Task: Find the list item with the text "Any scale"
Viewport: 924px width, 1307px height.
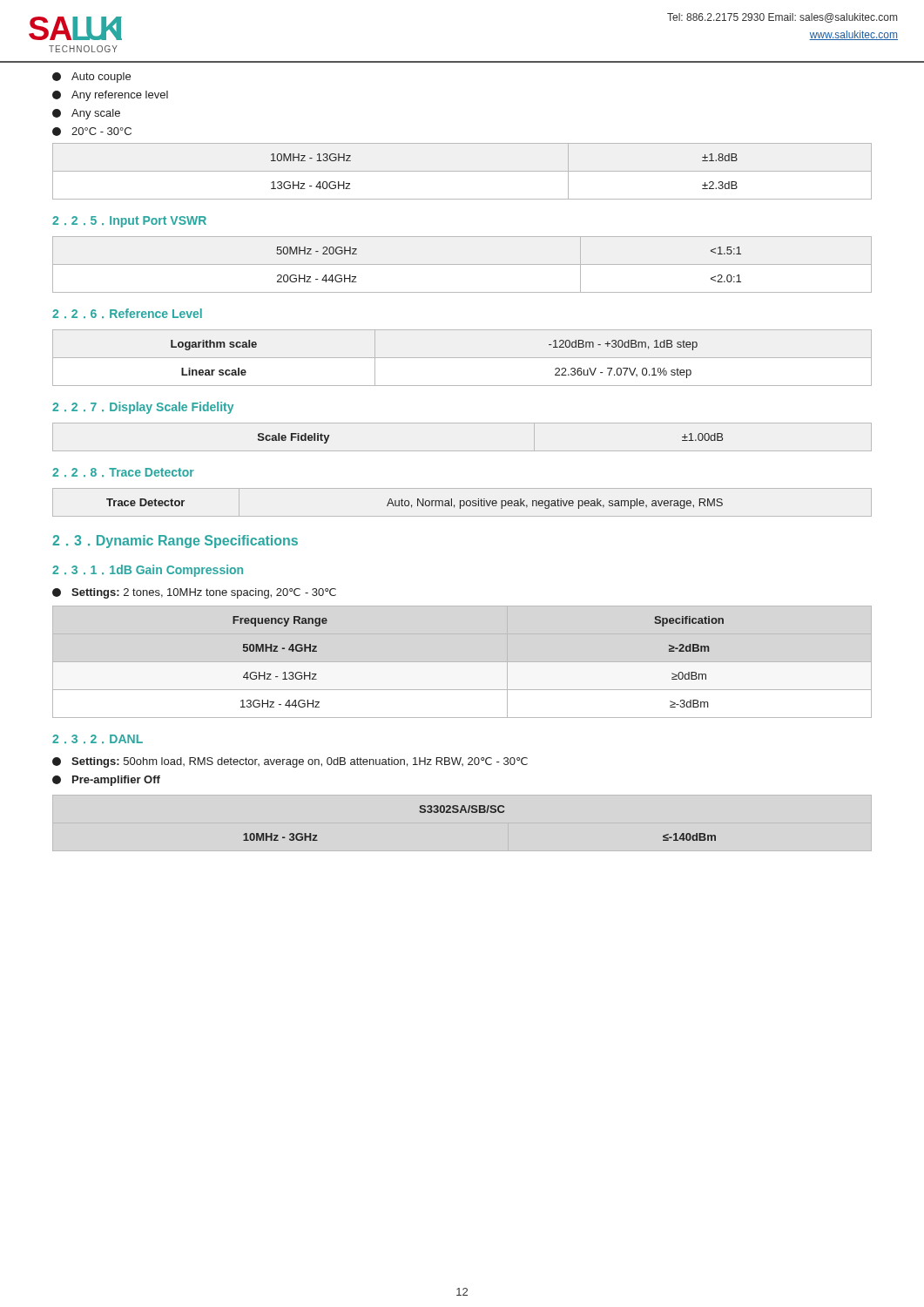Action: coord(86,113)
